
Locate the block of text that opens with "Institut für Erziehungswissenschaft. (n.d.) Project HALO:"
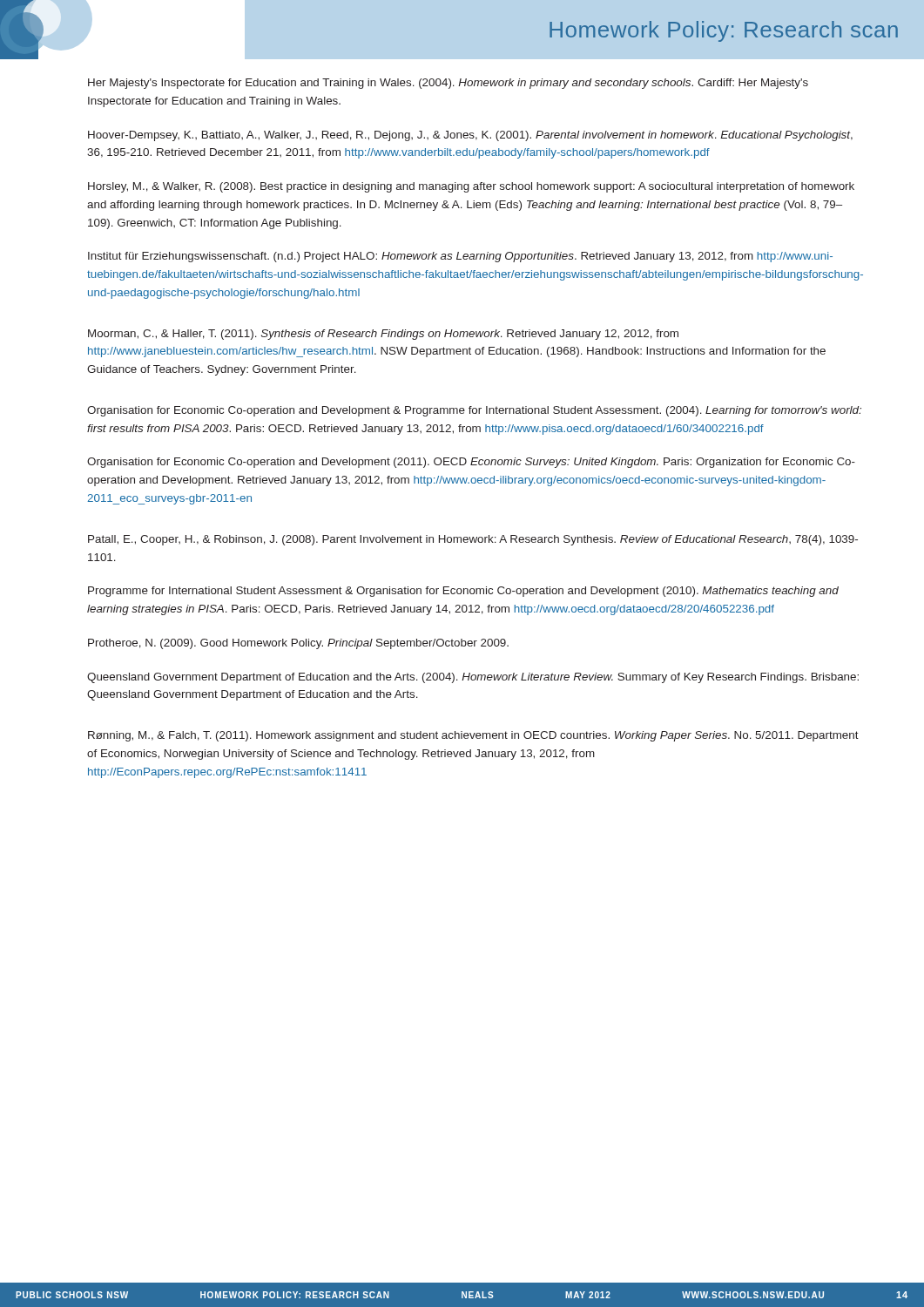tap(475, 274)
